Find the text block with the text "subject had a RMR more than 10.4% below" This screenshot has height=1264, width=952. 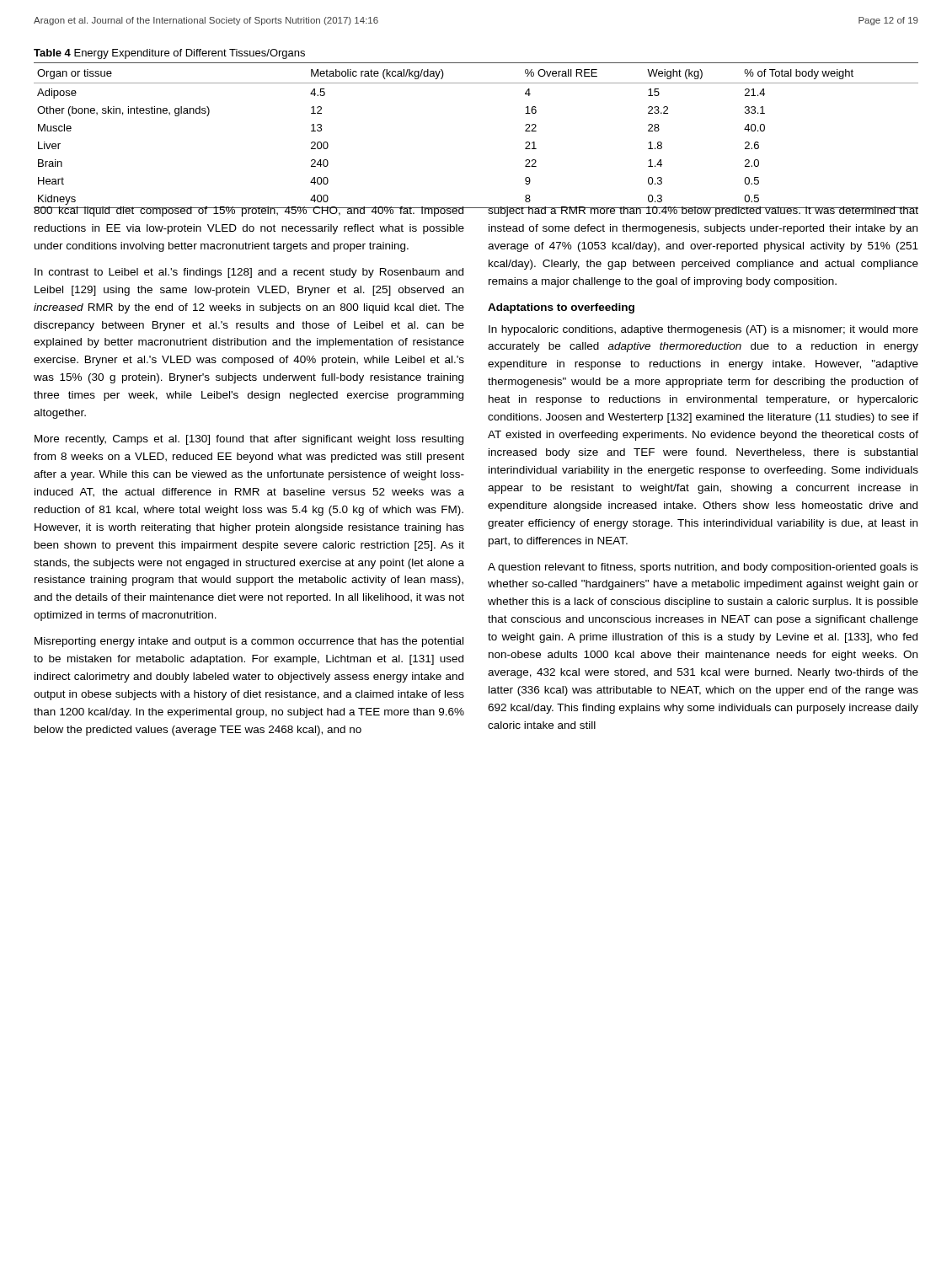point(703,246)
